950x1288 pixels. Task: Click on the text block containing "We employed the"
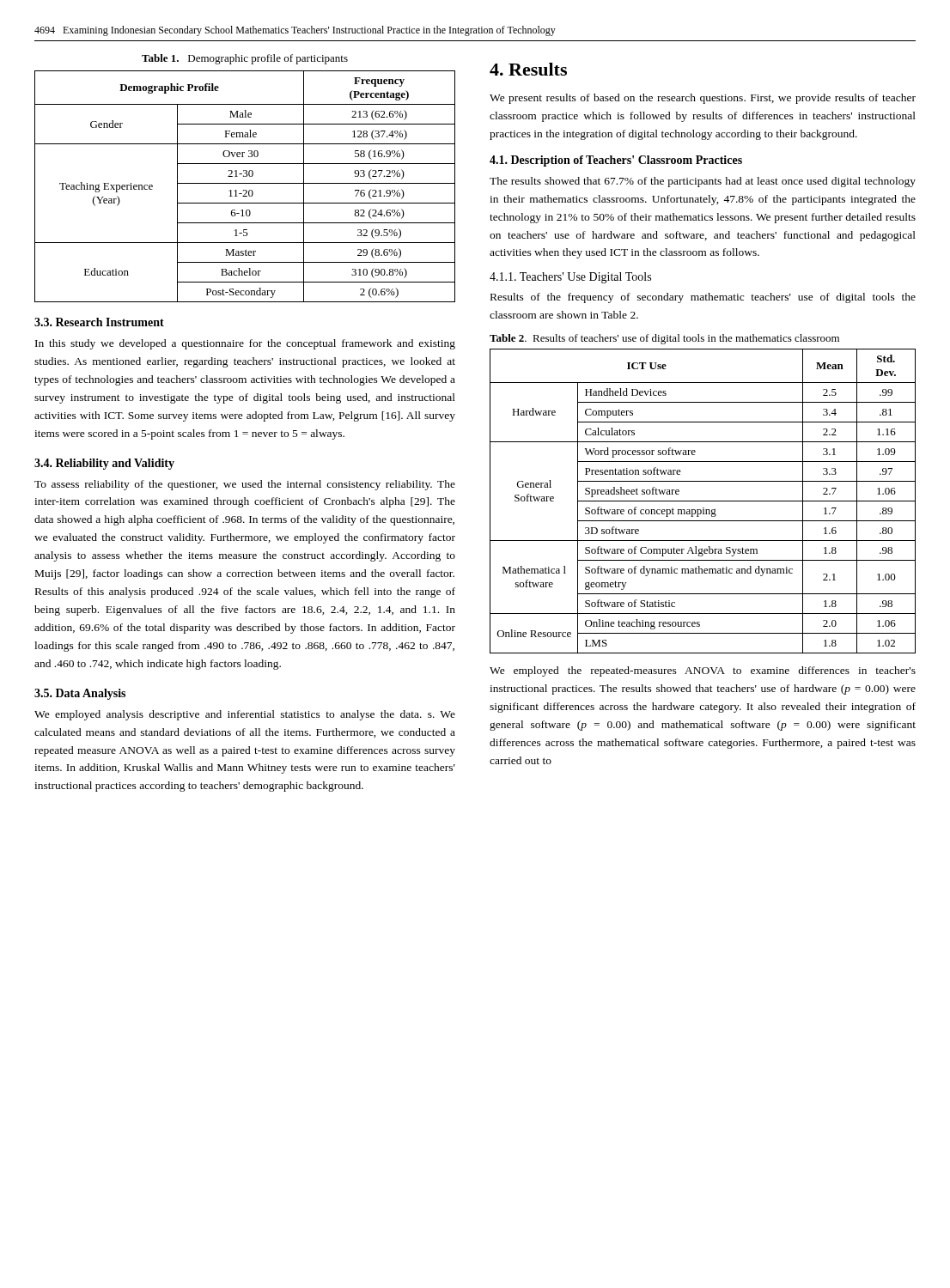pyautogui.click(x=703, y=715)
